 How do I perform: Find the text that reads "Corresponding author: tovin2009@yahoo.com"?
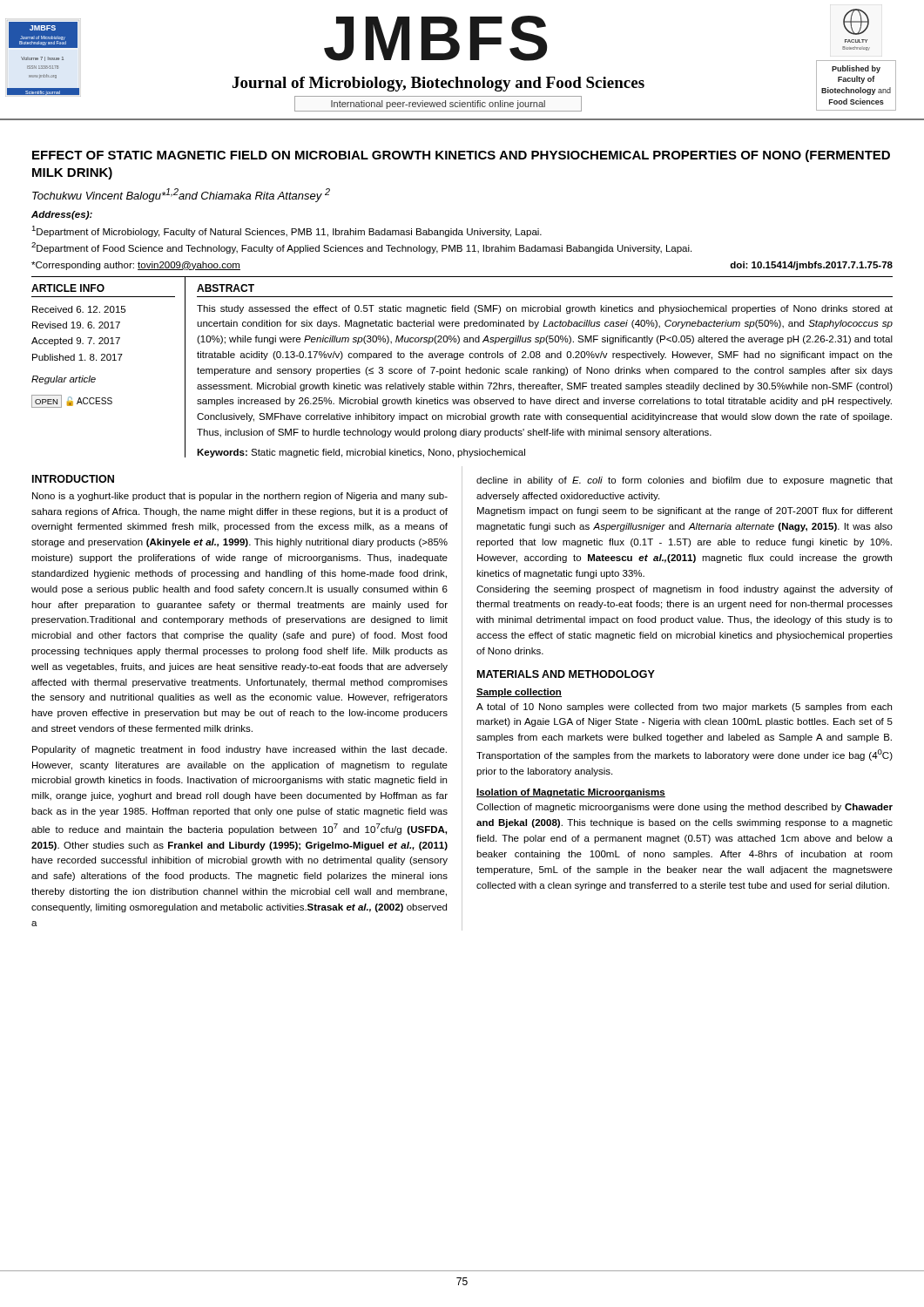(136, 264)
